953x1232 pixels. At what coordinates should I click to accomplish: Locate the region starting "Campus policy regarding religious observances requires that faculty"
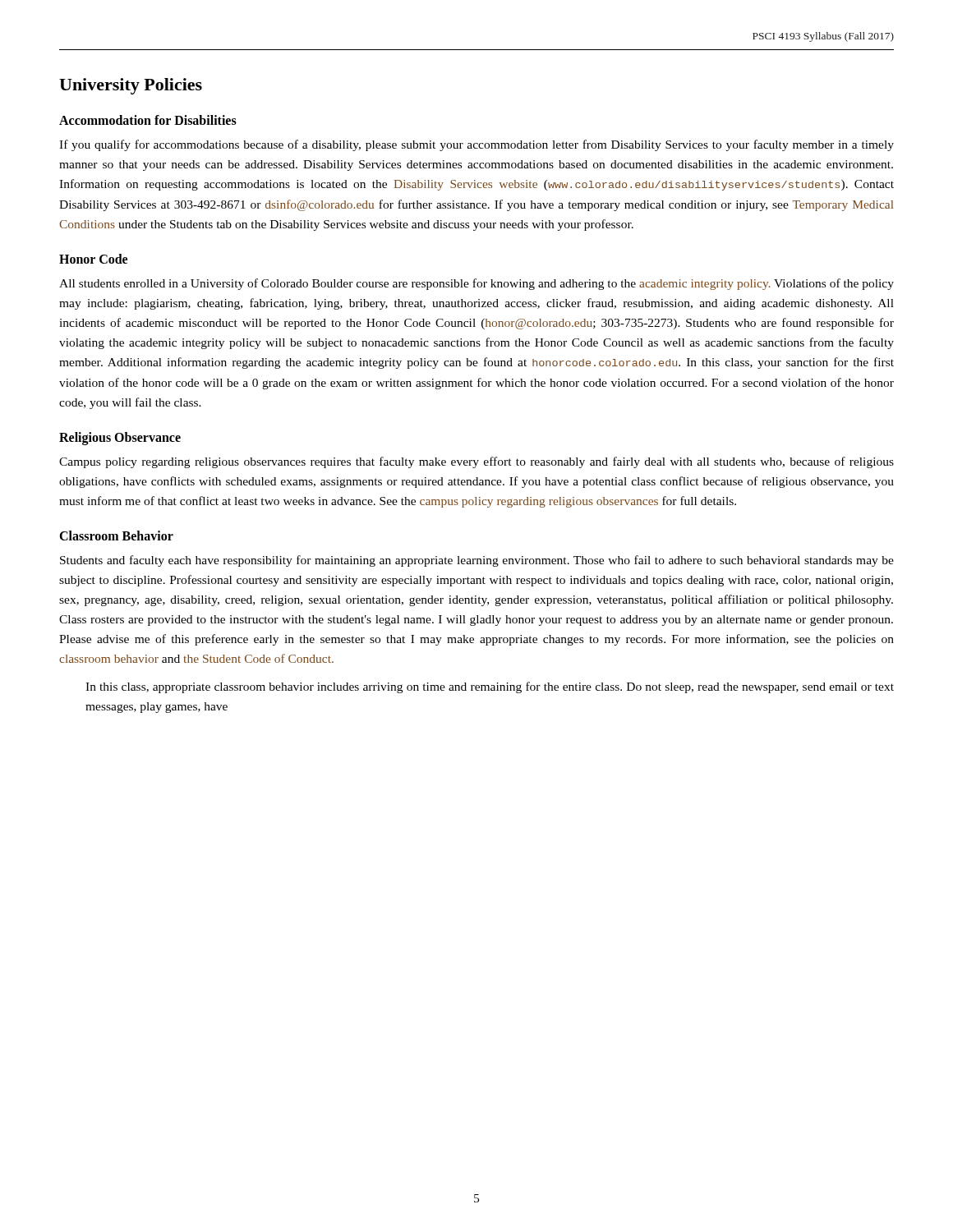click(x=476, y=481)
